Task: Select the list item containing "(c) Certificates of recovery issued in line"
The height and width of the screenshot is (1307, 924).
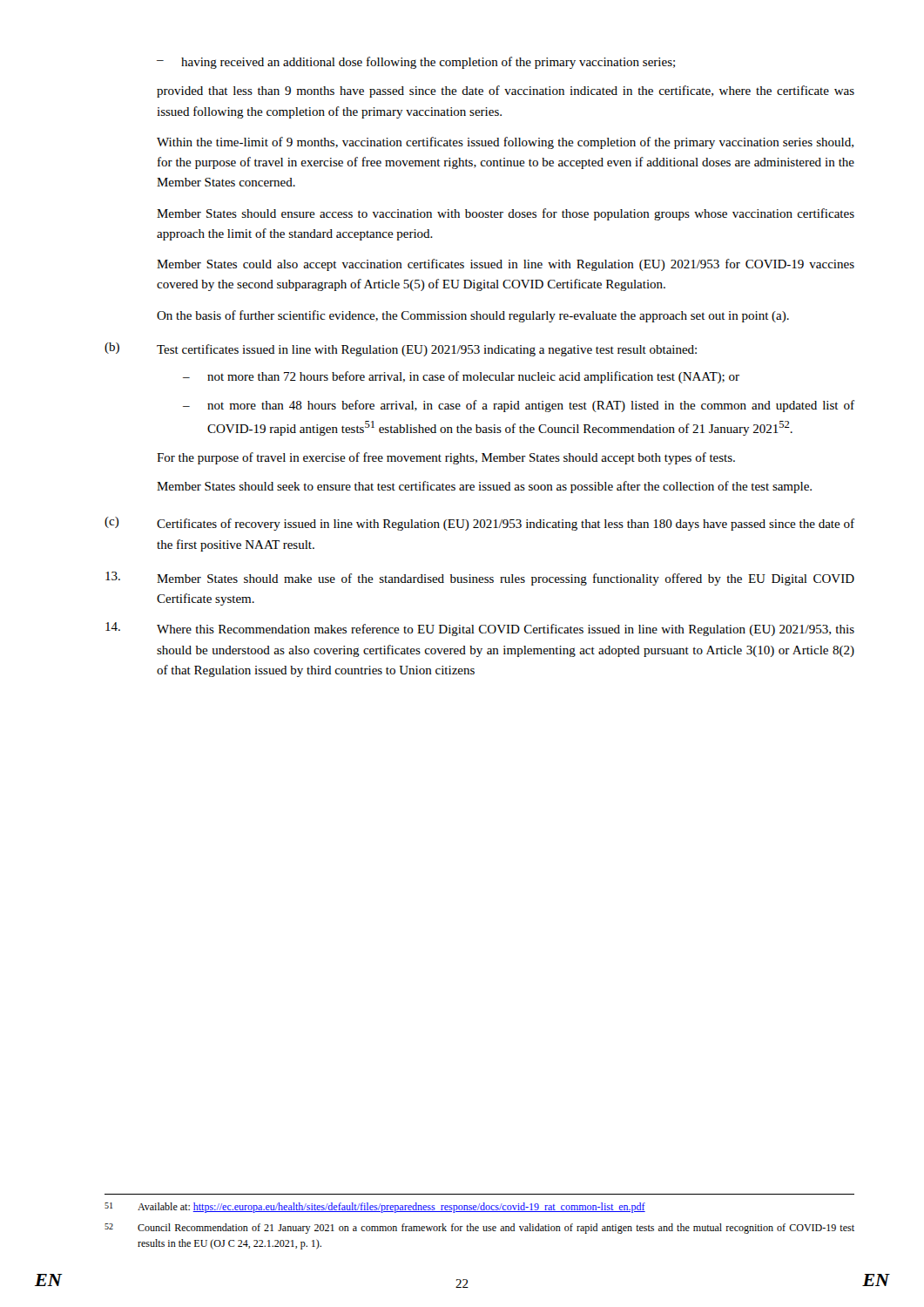Action: click(479, 535)
